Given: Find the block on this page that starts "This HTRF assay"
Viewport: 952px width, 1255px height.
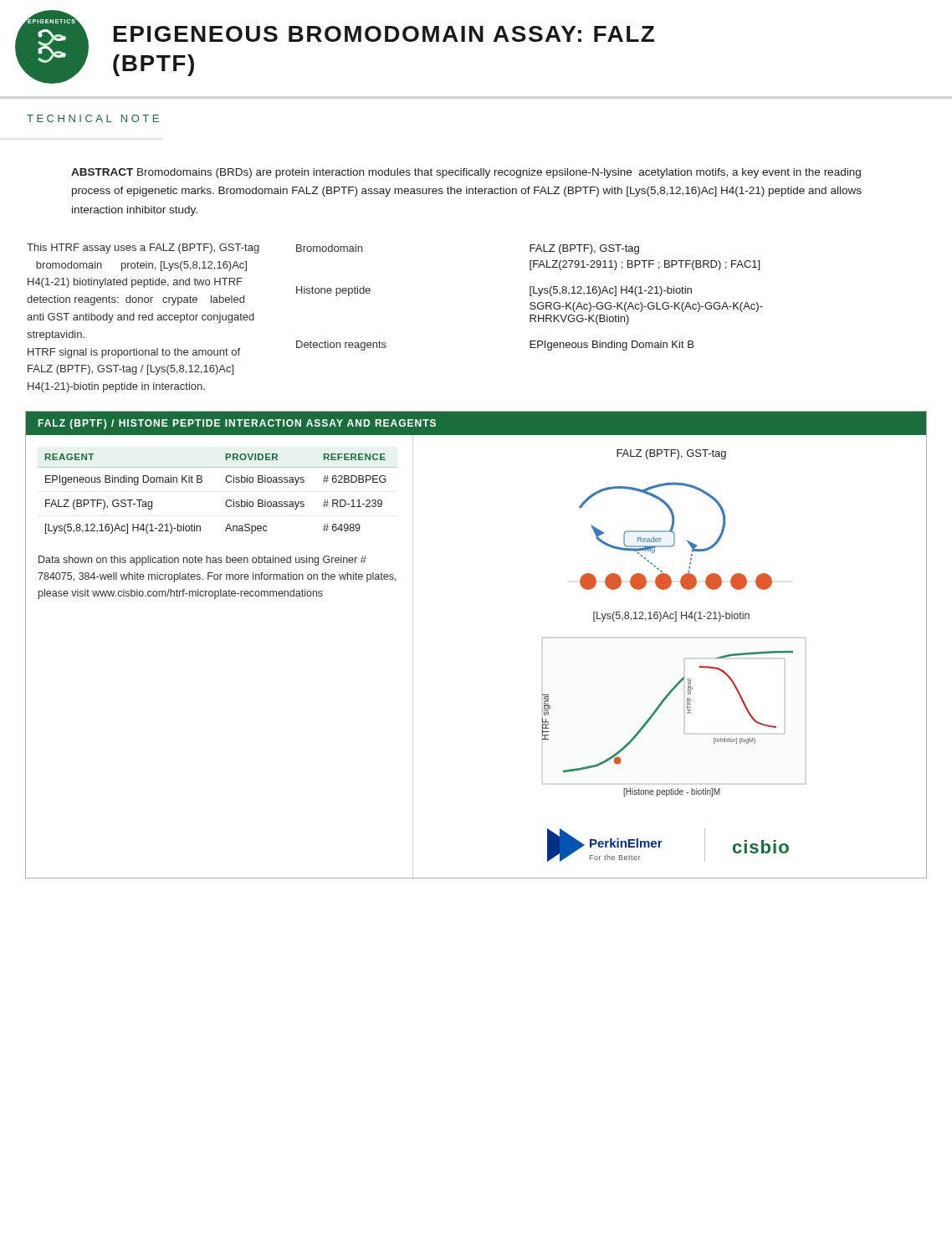Looking at the screenshot, I should 144,317.
